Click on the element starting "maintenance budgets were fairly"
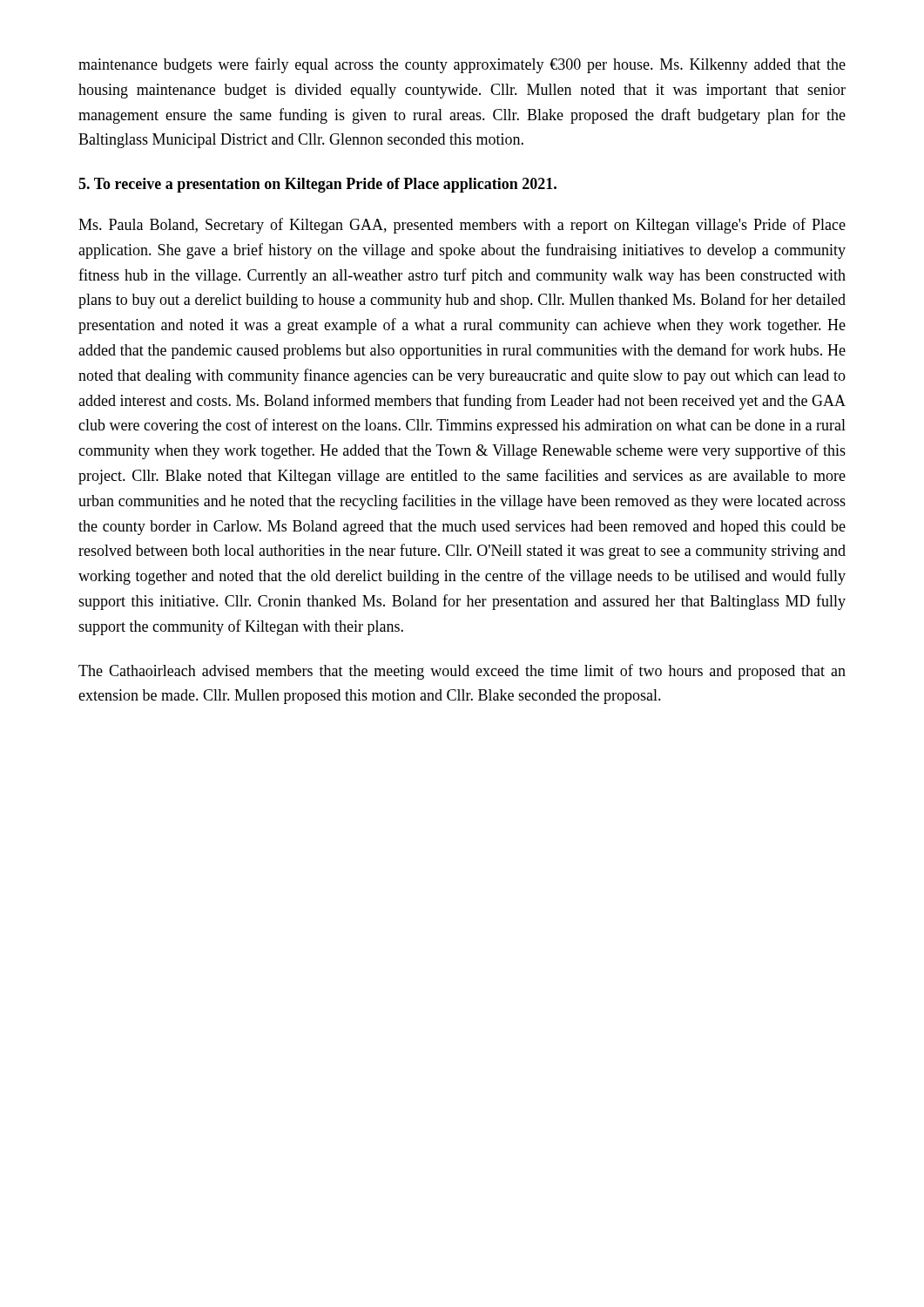924x1307 pixels. (x=462, y=102)
